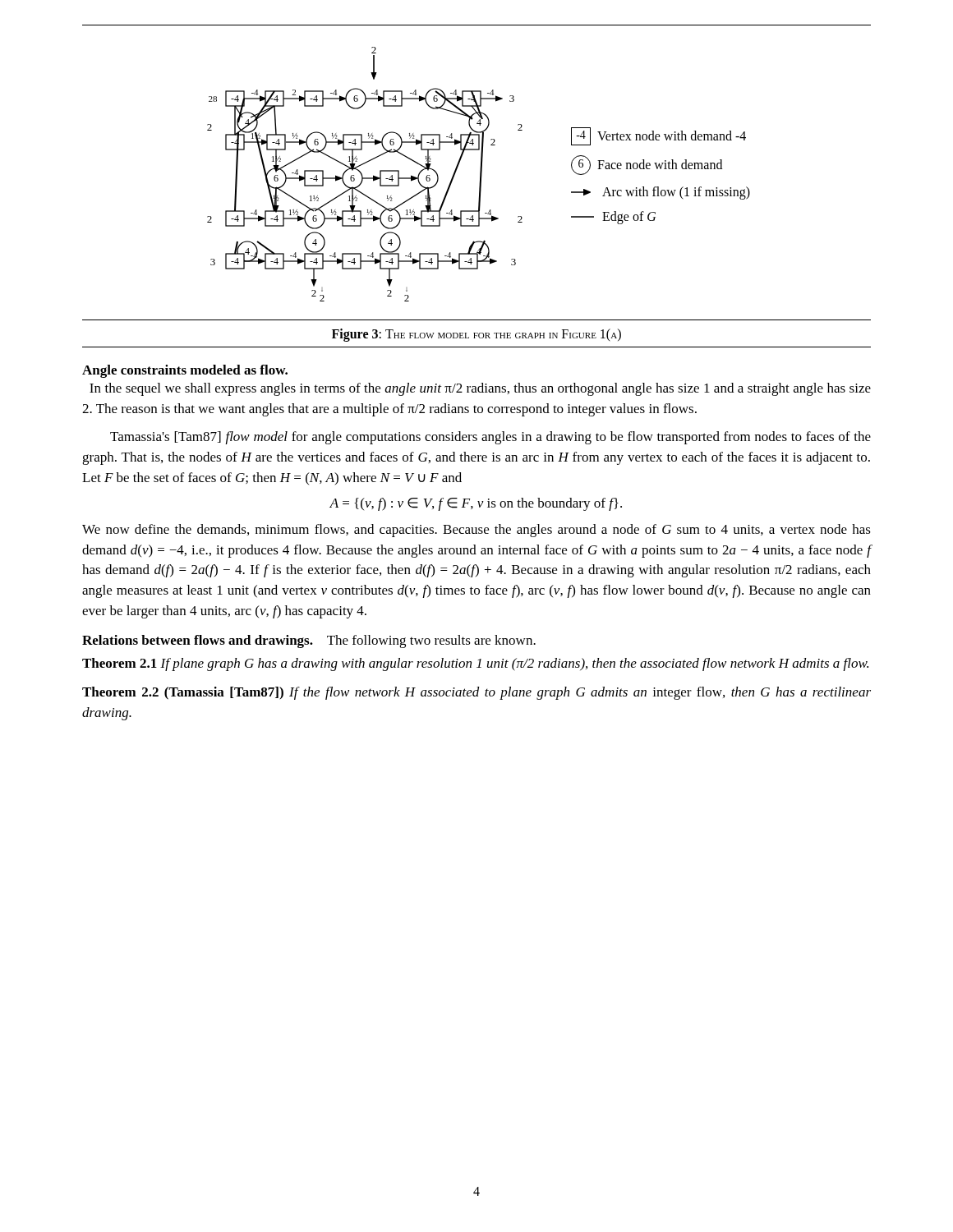Locate the formula
The image size is (953, 1232).
click(476, 503)
